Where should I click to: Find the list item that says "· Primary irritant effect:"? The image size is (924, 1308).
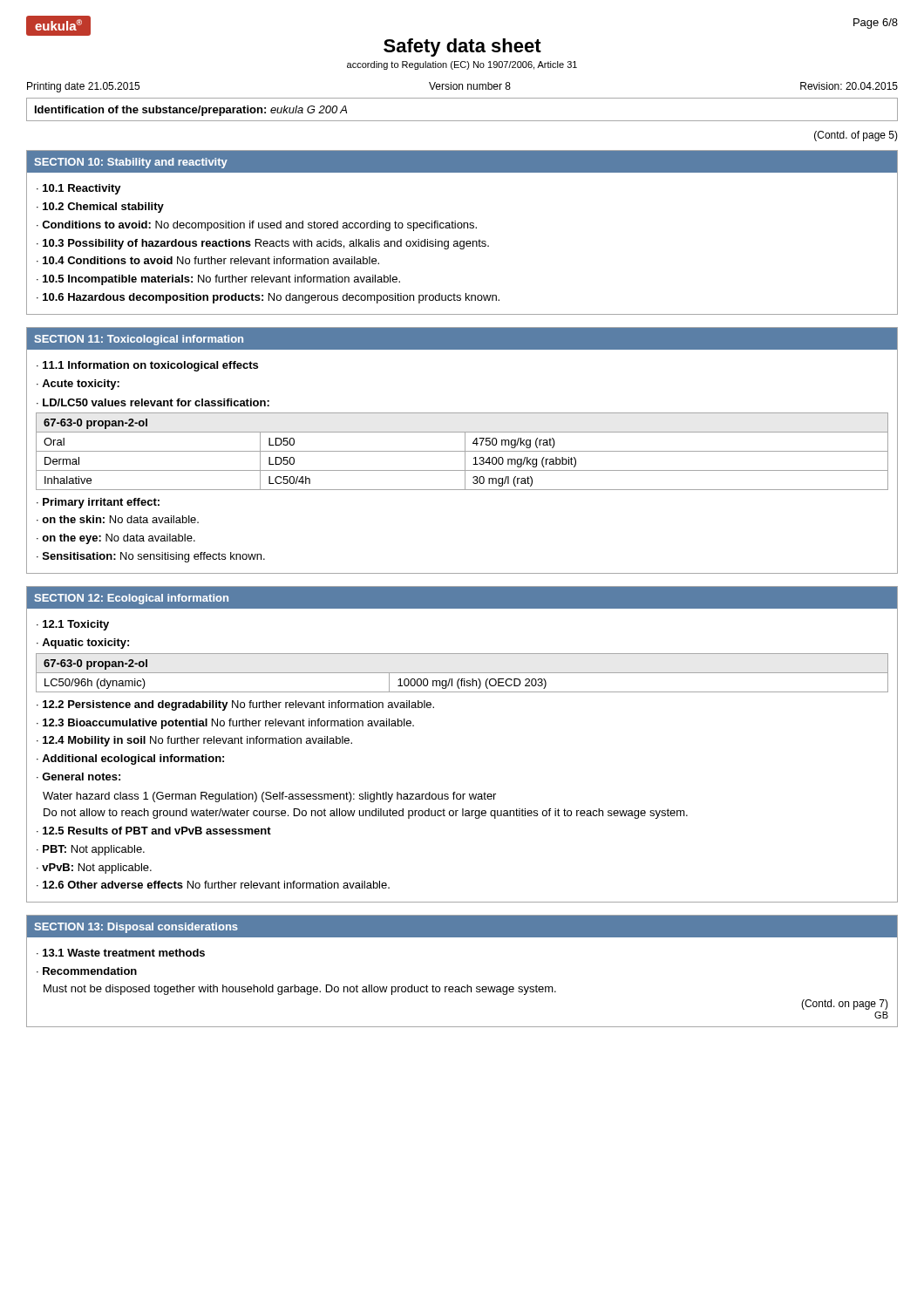coord(98,501)
